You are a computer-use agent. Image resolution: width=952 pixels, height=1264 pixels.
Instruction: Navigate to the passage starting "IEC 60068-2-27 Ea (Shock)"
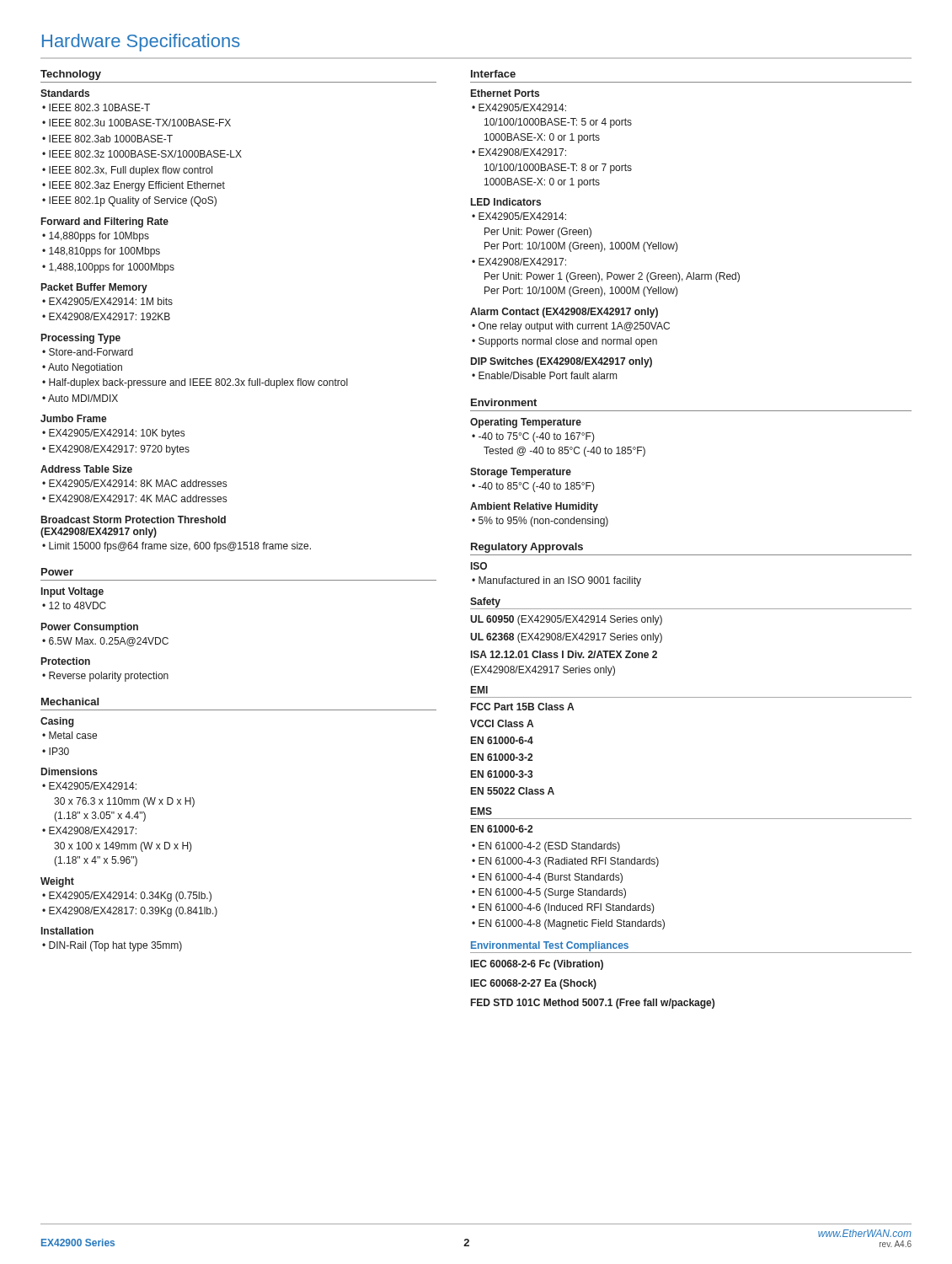[x=533, y=983]
